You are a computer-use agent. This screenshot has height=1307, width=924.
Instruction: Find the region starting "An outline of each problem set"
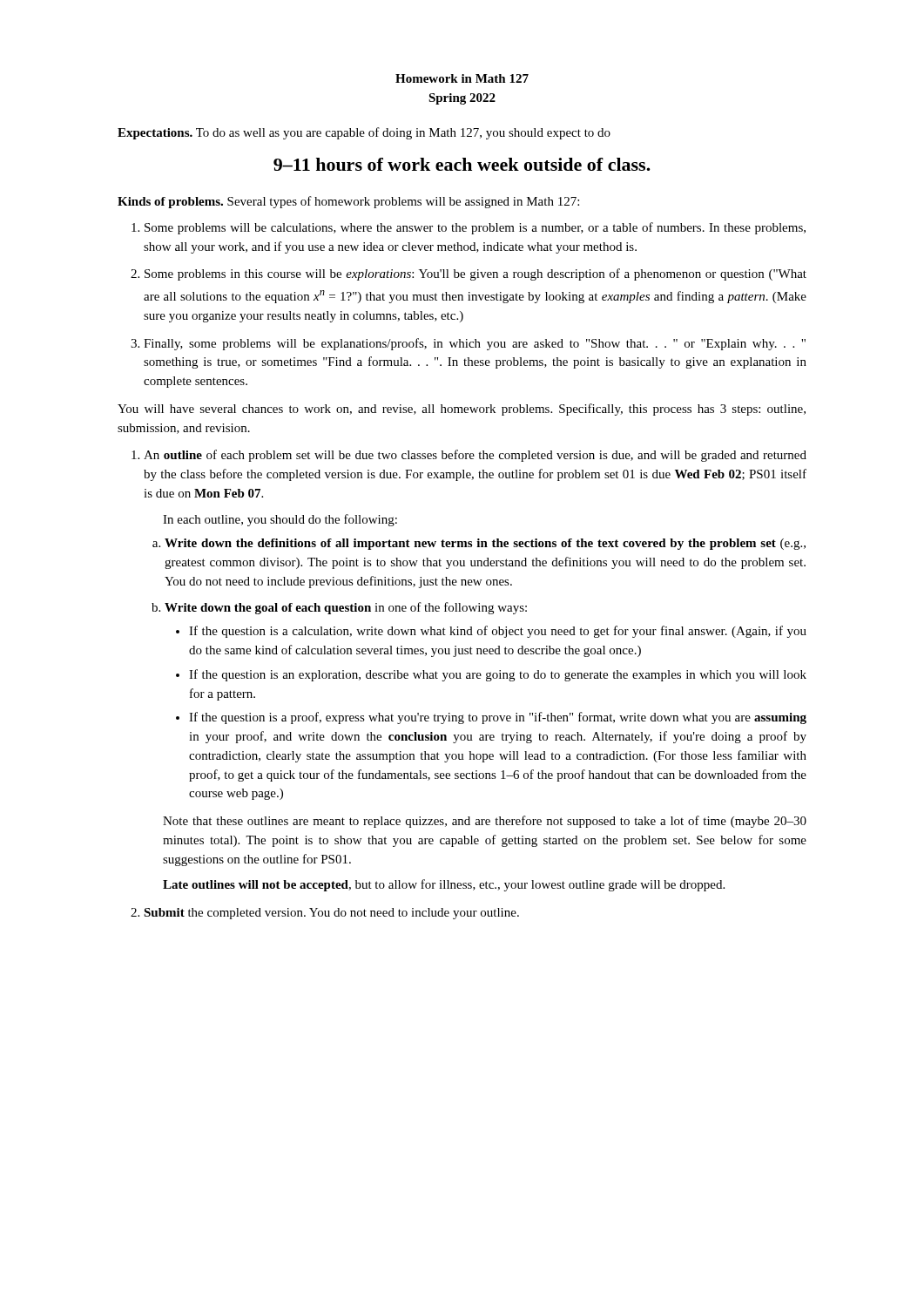pos(475,672)
